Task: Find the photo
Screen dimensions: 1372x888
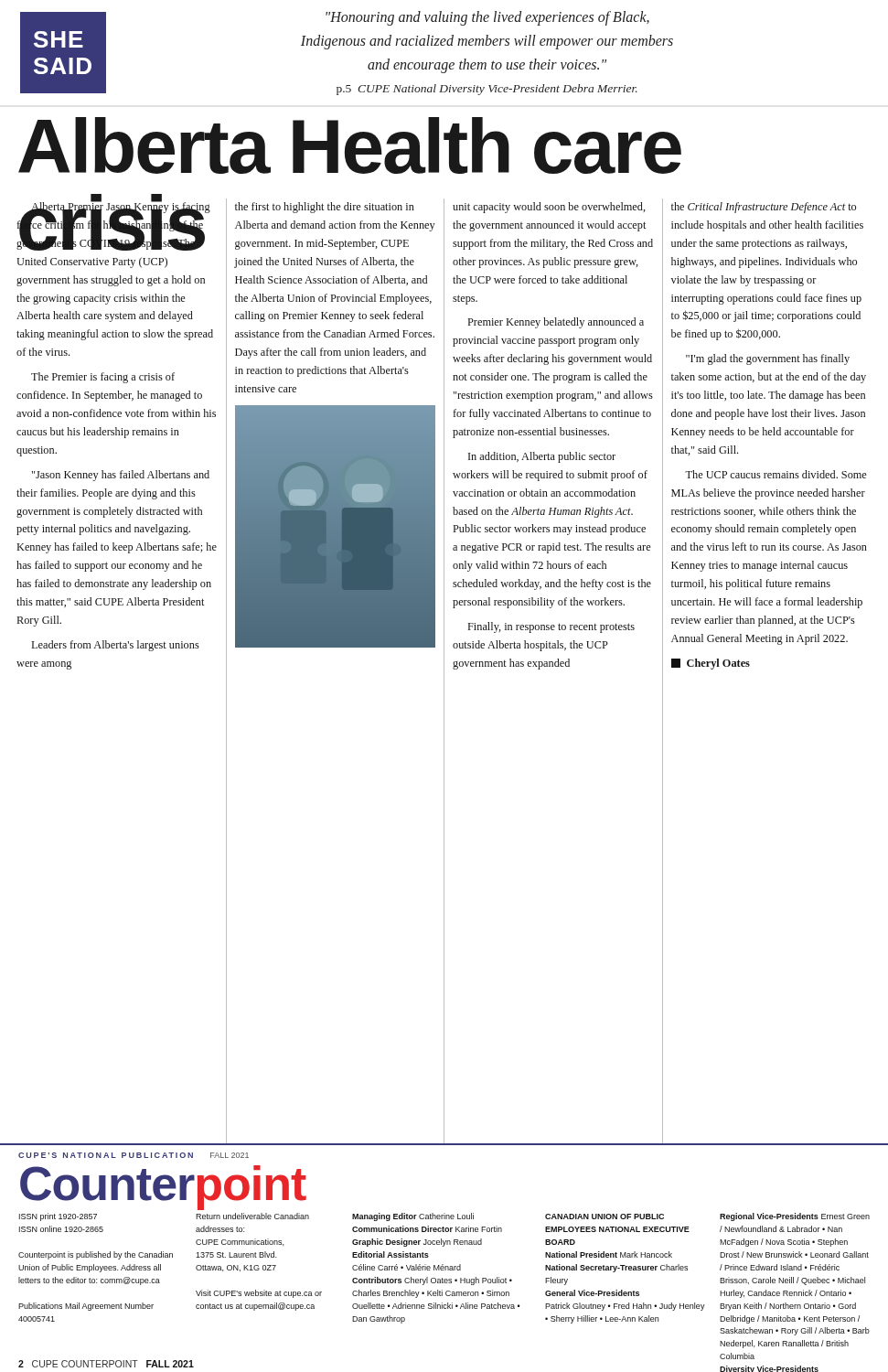Action: point(335,526)
